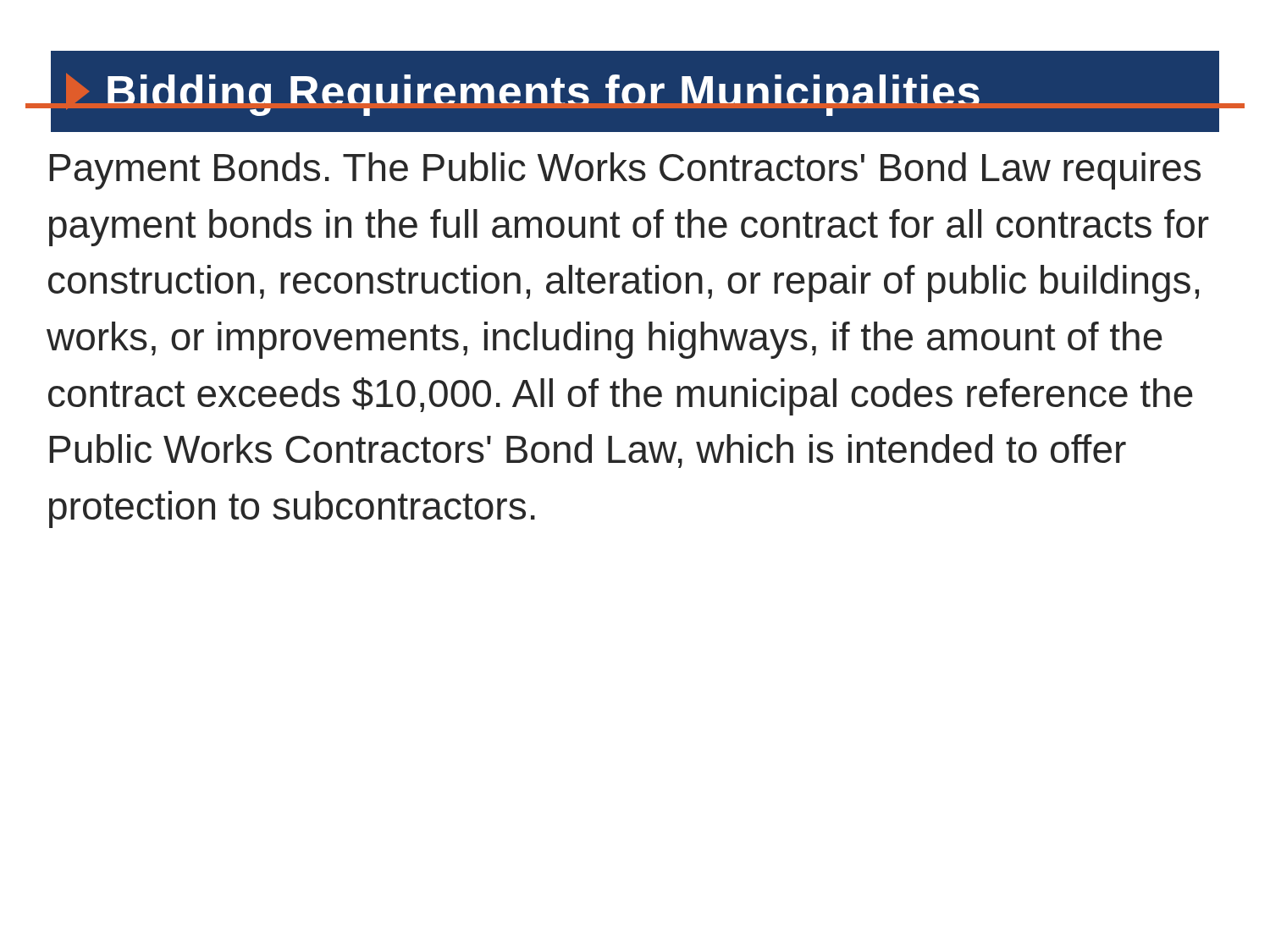Point to the block starting "Payment Bonds. The Public Works Contractors' Bond Law"
Image resolution: width=1270 pixels, height=952 pixels.
pyautogui.click(x=628, y=337)
